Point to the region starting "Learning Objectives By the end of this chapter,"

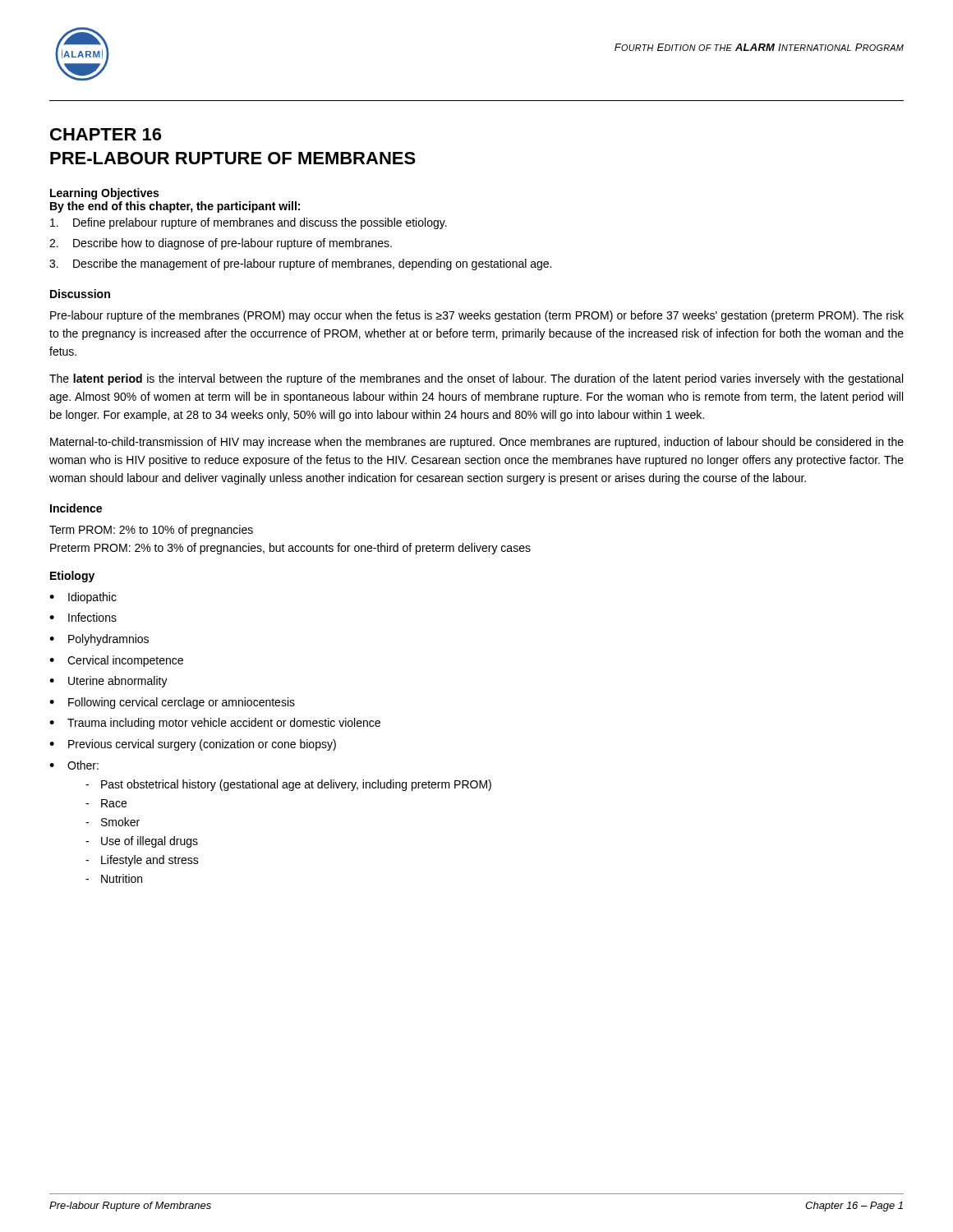pos(175,200)
